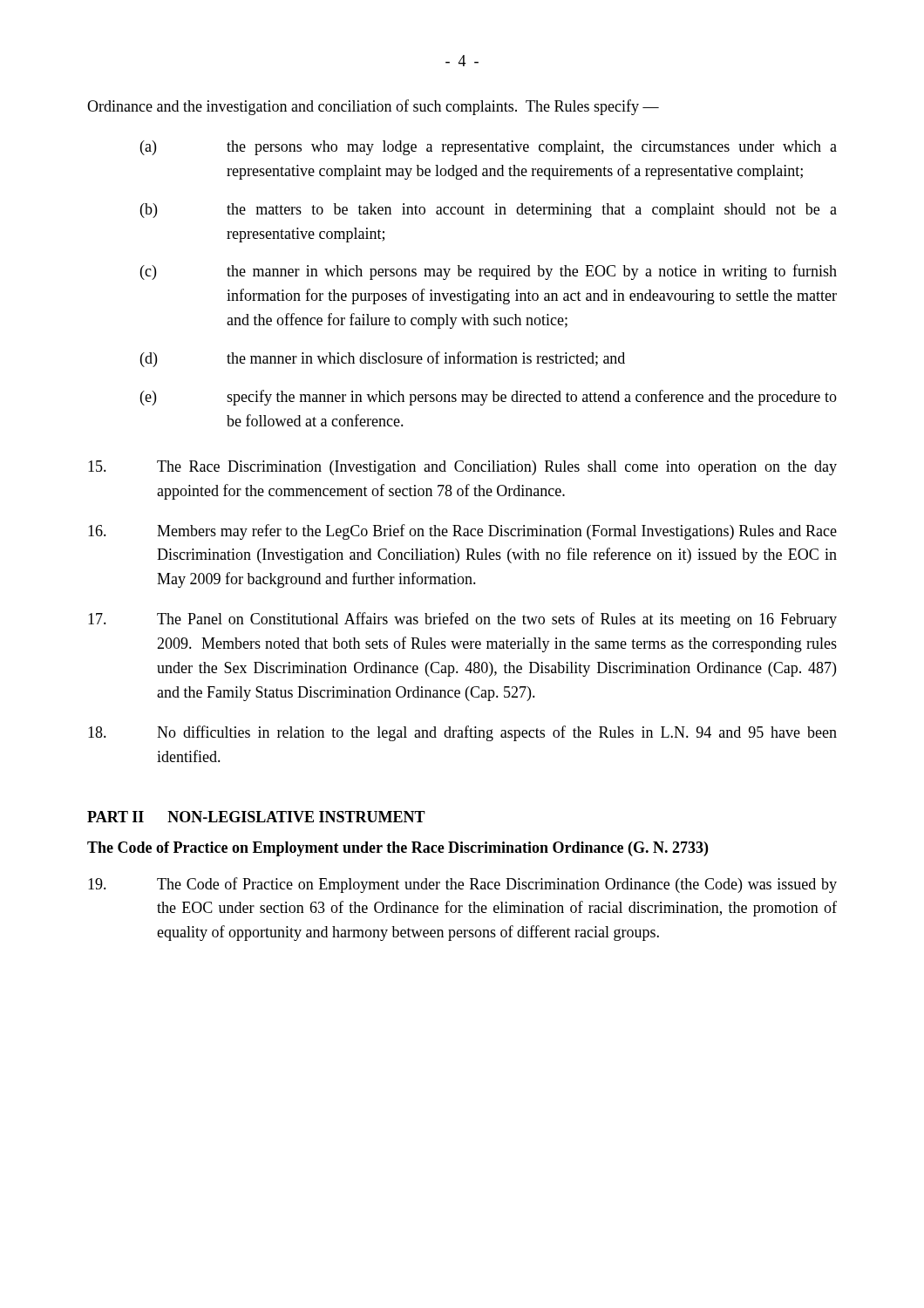Locate the region starting "(a) the persons who may lodge a representative"
Image resolution: width=924 pixels, height=1308 pixels.
tap(462, 159)
